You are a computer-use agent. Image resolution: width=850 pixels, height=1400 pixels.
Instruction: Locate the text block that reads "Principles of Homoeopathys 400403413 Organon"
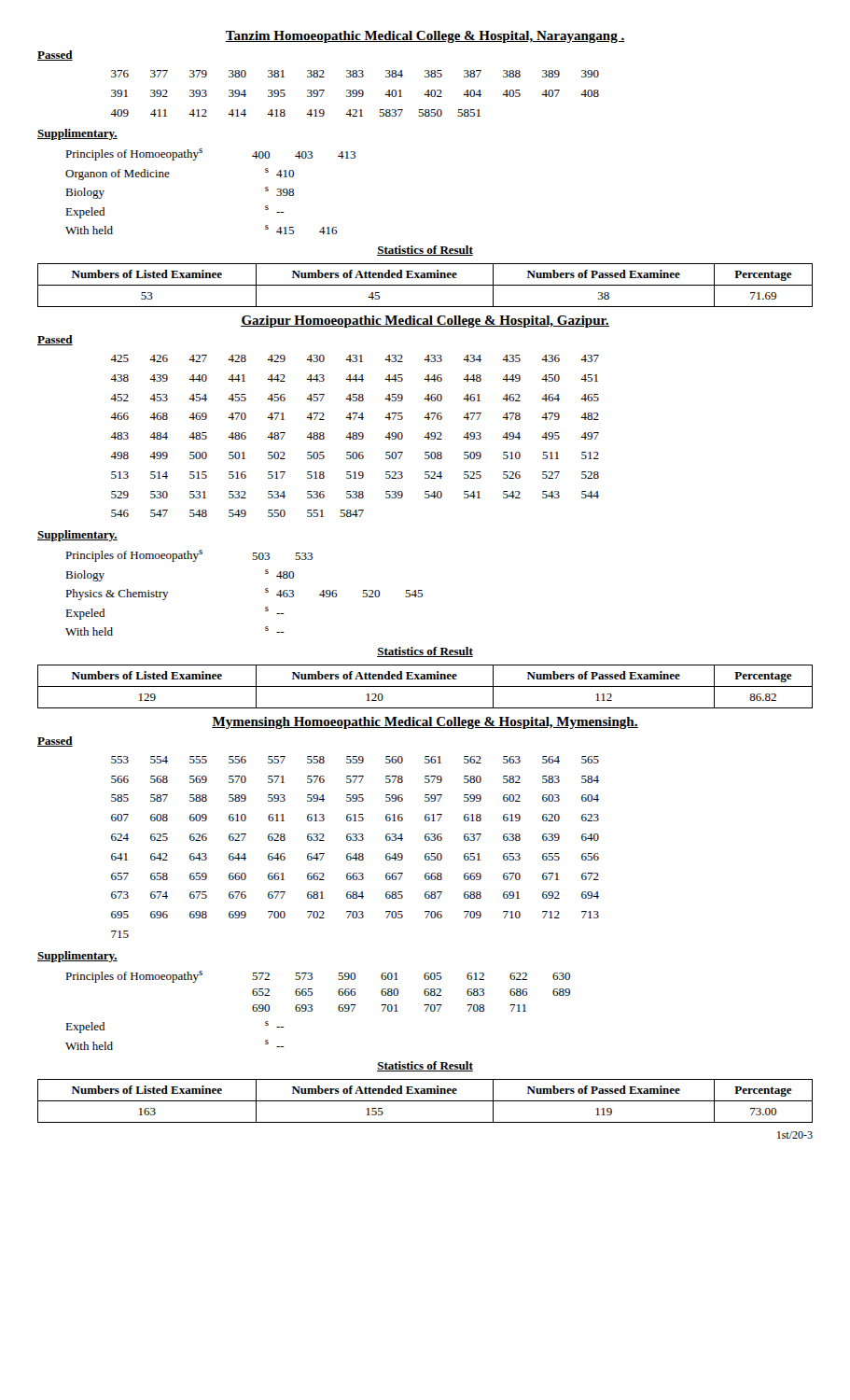(134, 154)
